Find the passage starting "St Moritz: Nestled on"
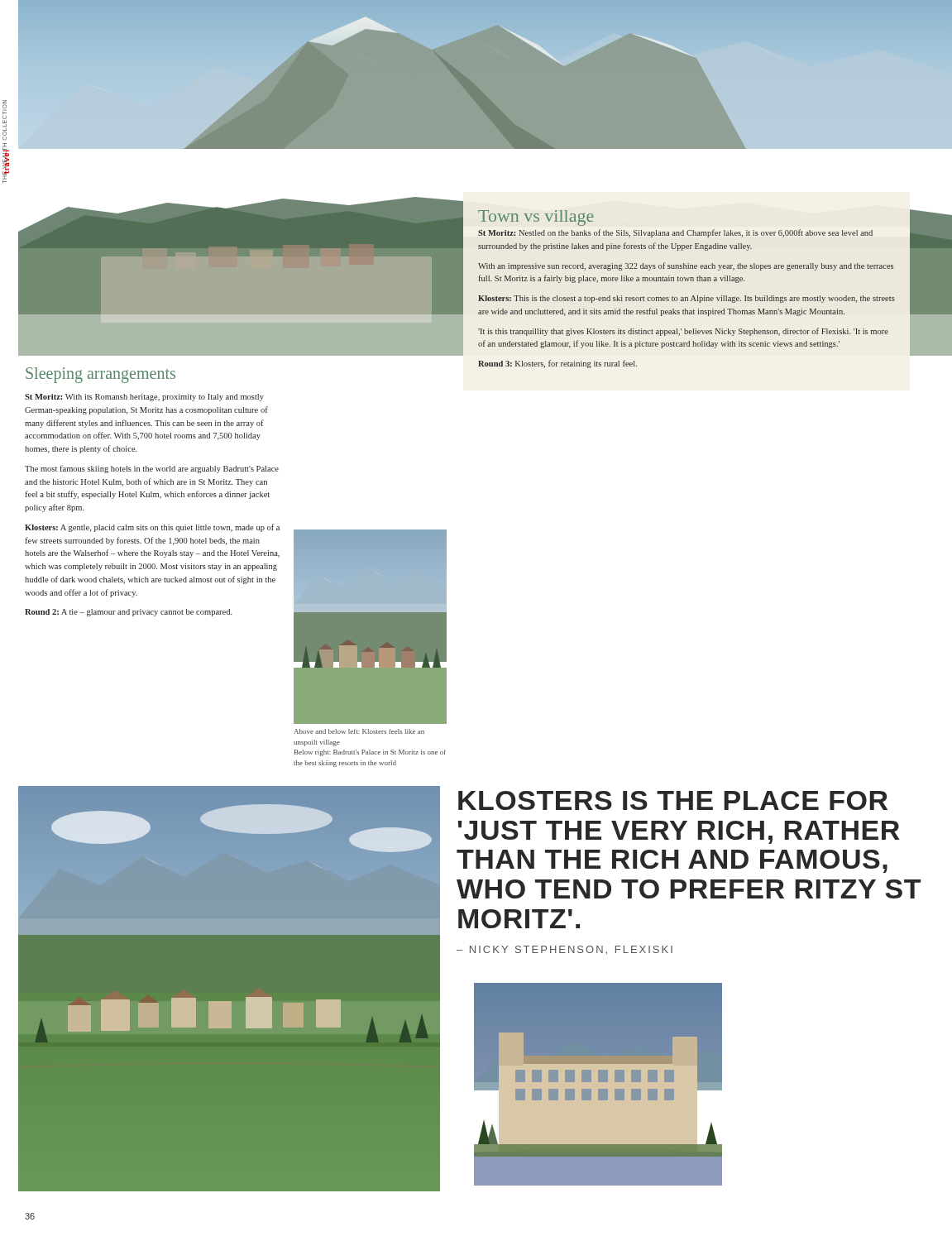The height and width of the screenshot is (1241, 952). (687, 299)
